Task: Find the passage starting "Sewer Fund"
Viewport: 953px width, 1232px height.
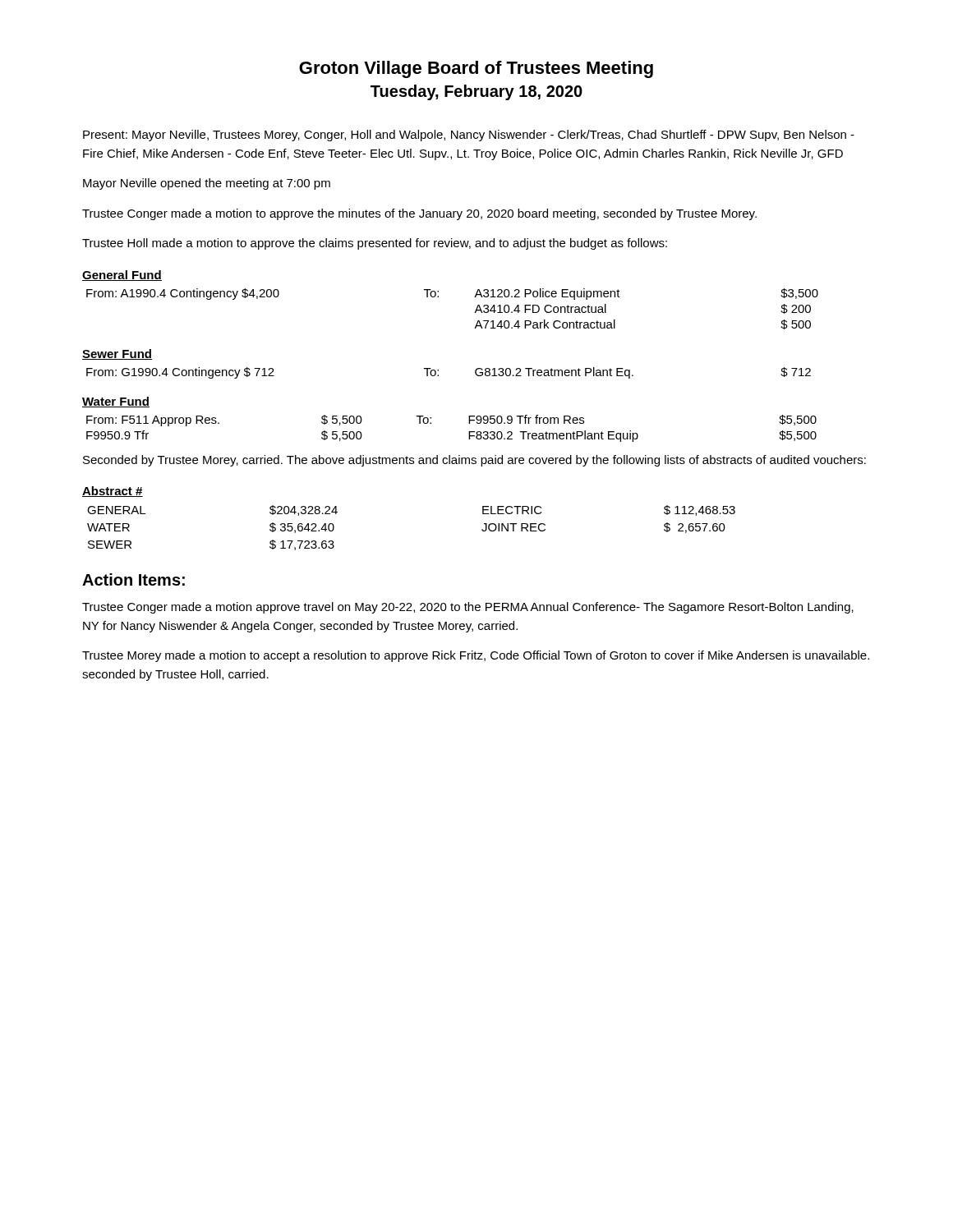Action: point(117,353)
